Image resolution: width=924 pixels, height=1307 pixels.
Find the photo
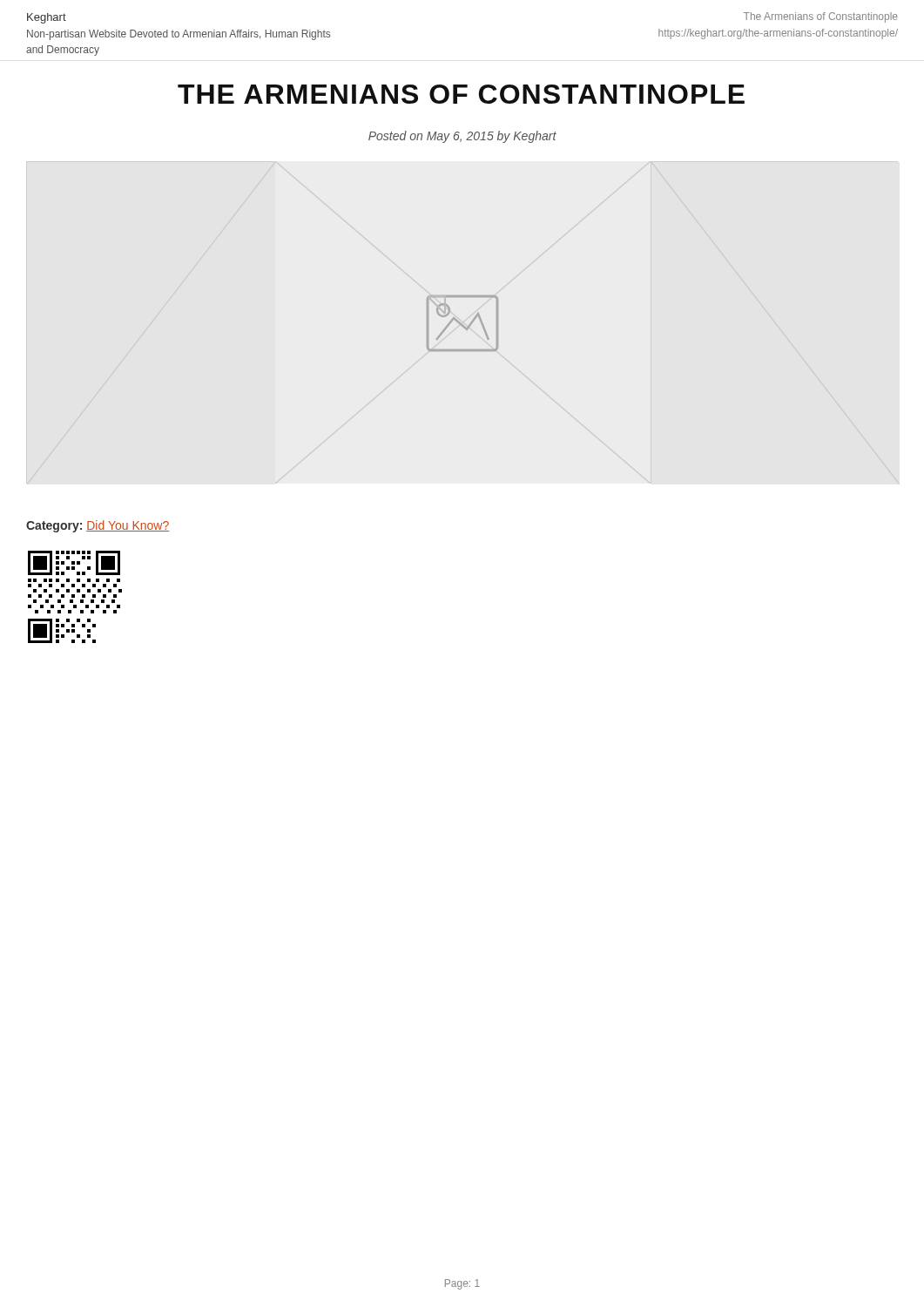point(462,322)
